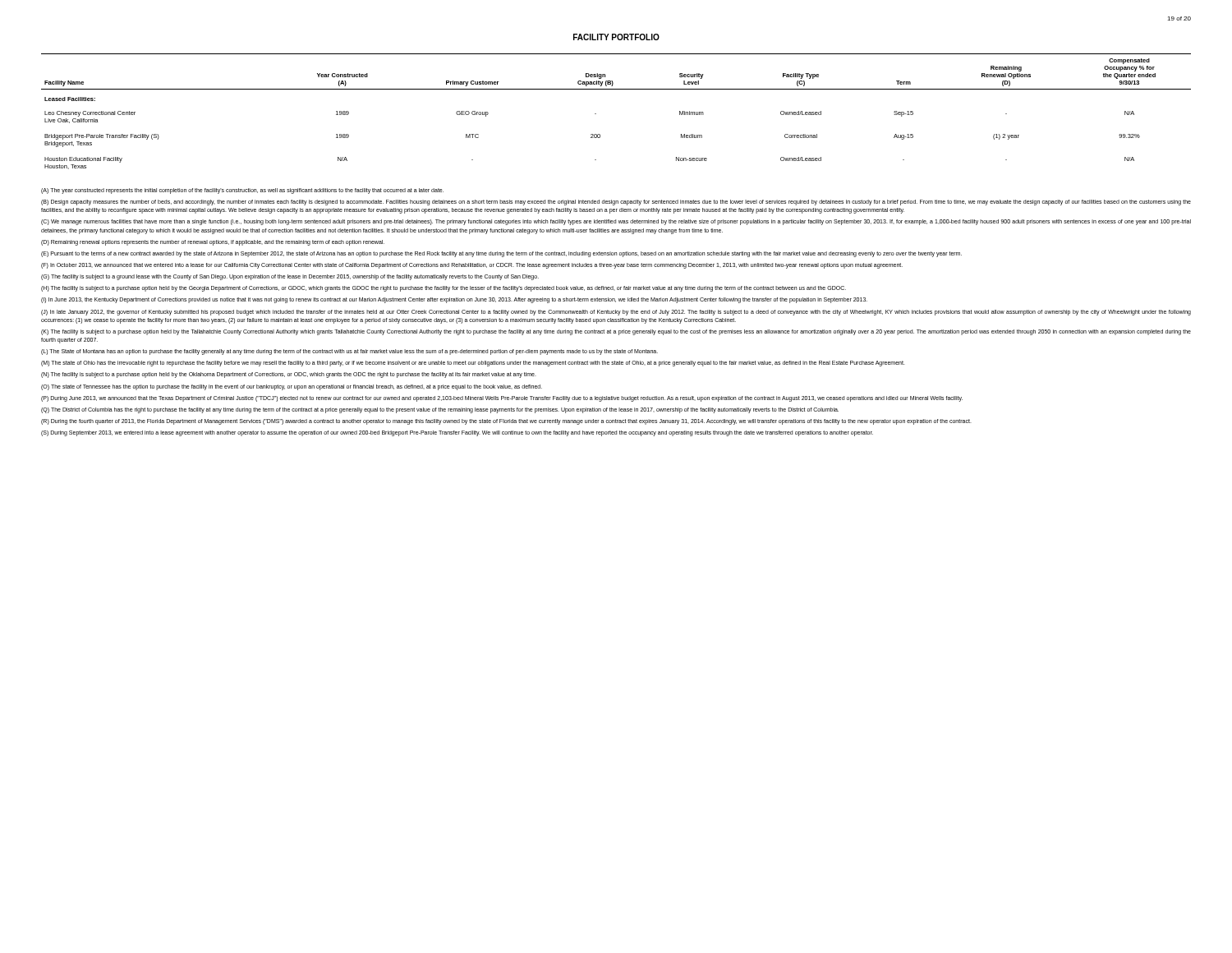The image size is (1232, 953).
Task: Locate the element starting "(J) In late January 2012, the governor of"
Action: tap(616, 316)
